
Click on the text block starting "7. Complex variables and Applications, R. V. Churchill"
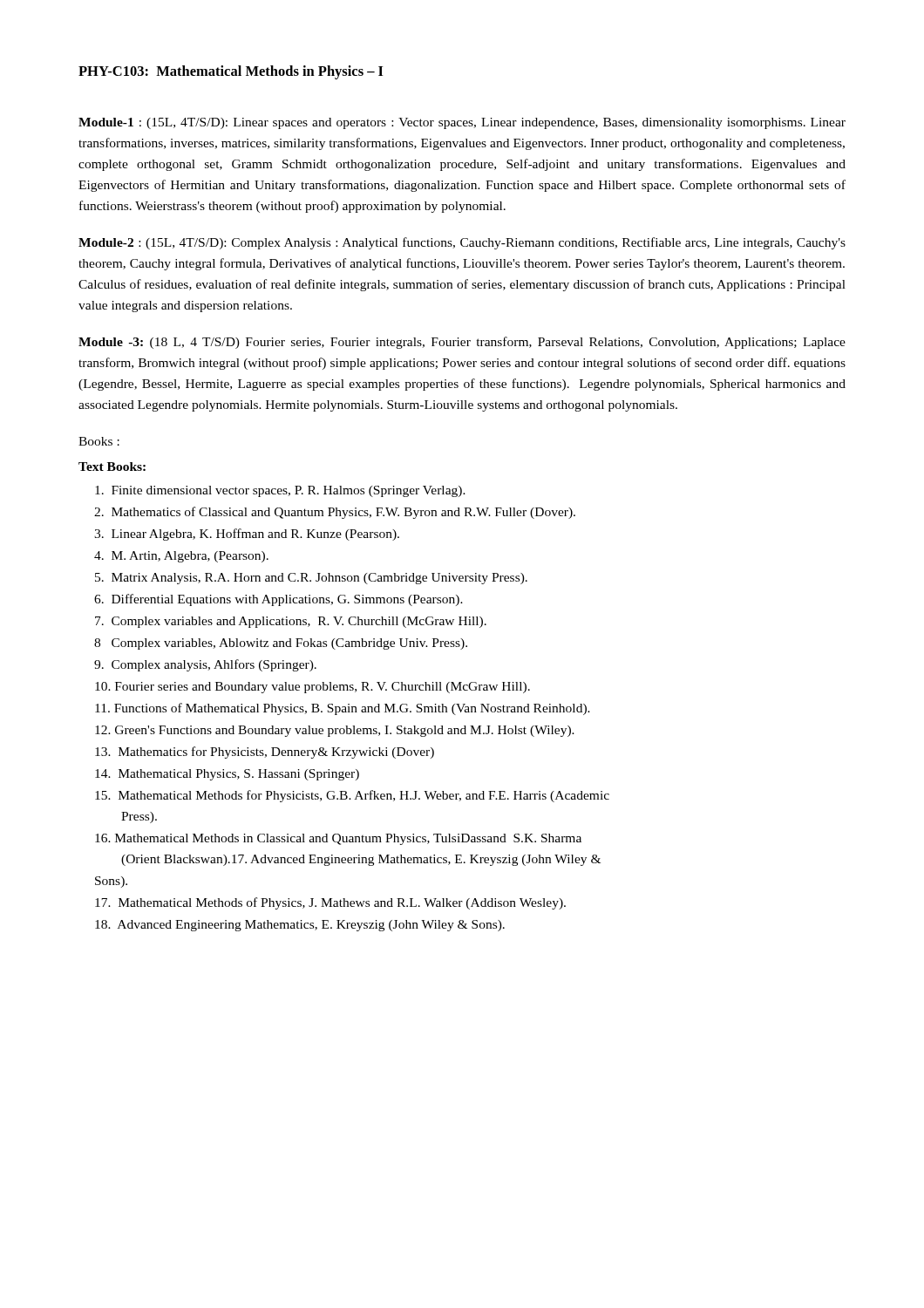click(291, 621)
